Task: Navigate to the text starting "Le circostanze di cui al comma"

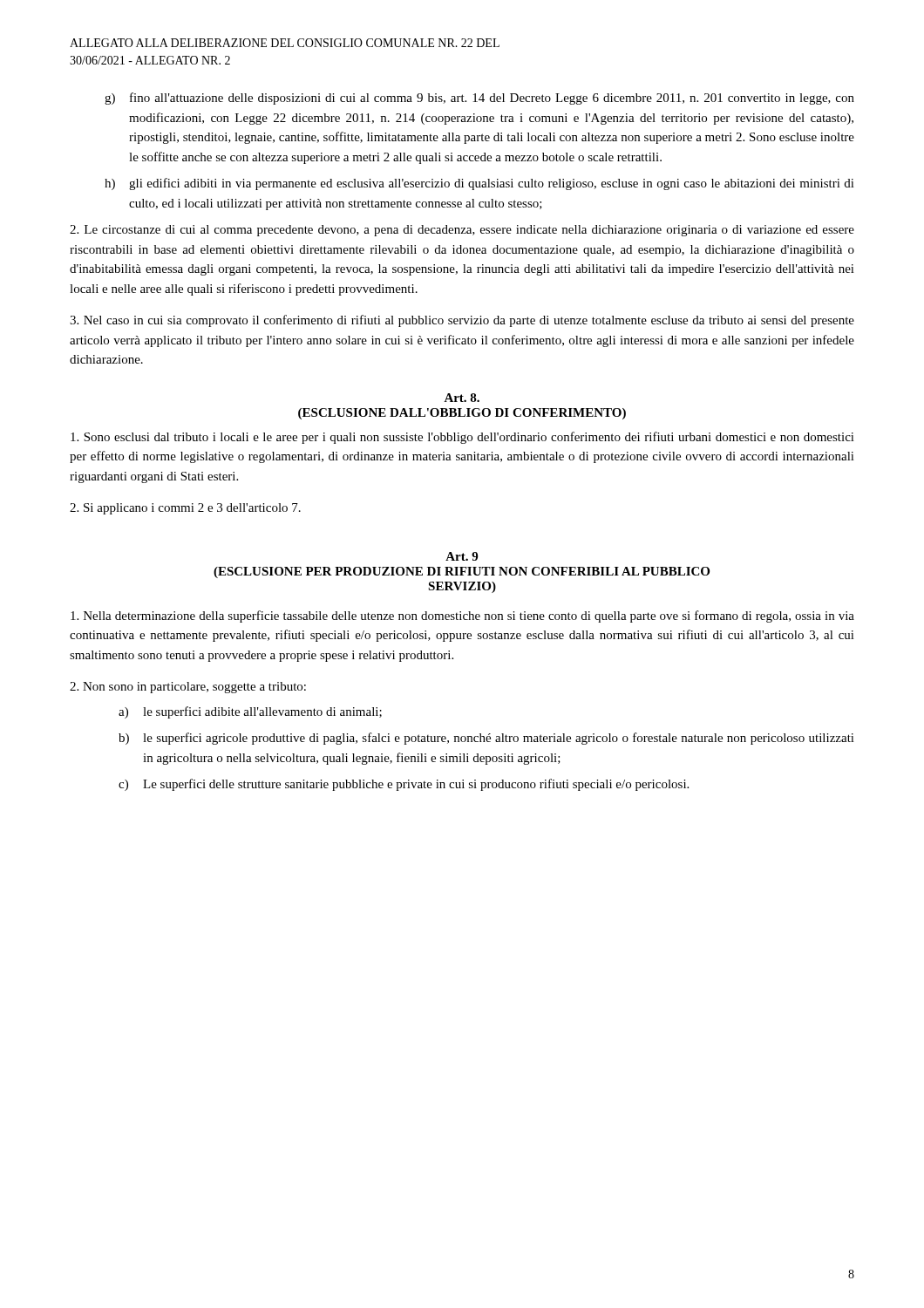Action: (462, 259)
